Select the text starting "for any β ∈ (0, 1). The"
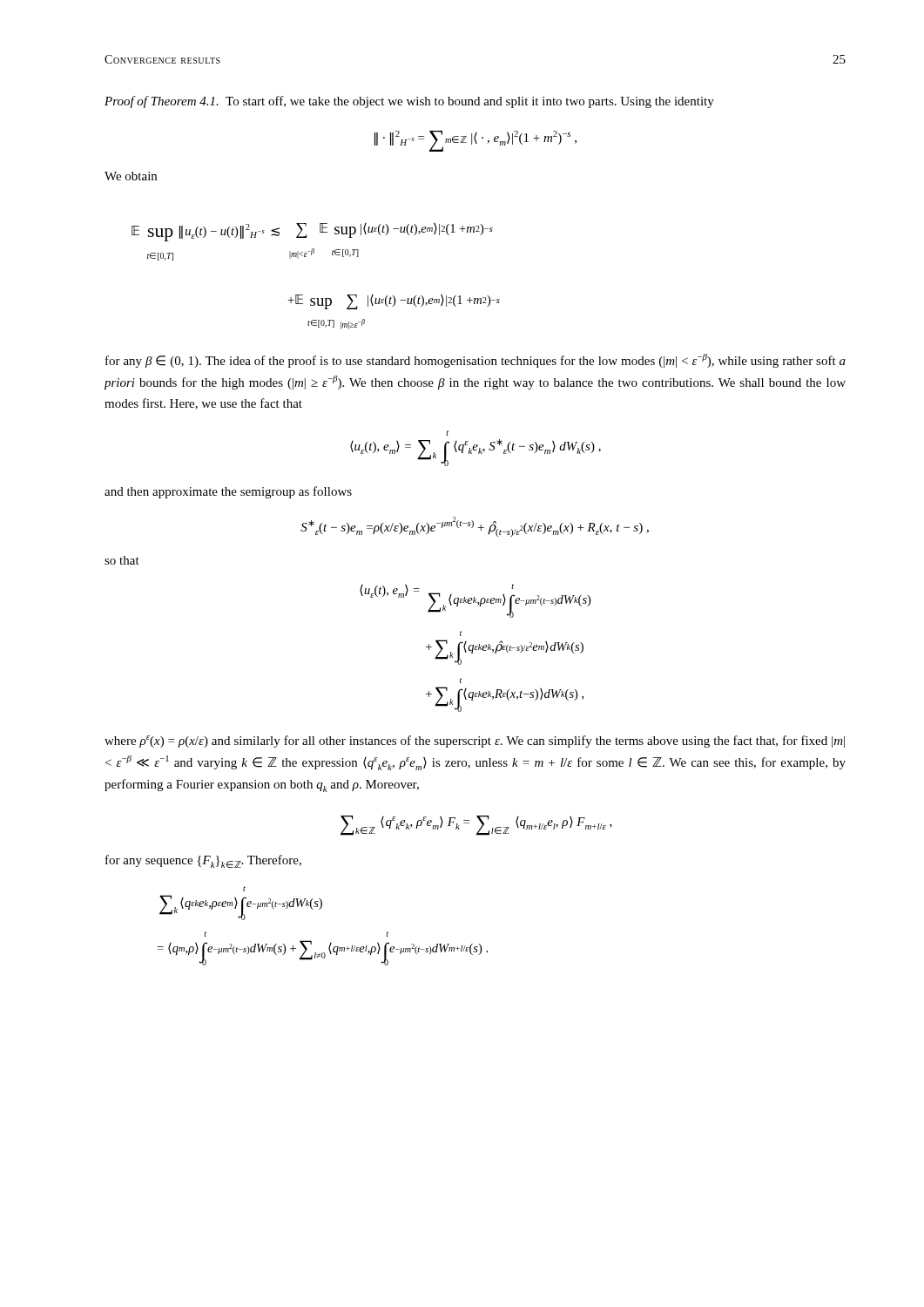The width and height of the screenshot is (924, 1307). click(x=475, y=381)
